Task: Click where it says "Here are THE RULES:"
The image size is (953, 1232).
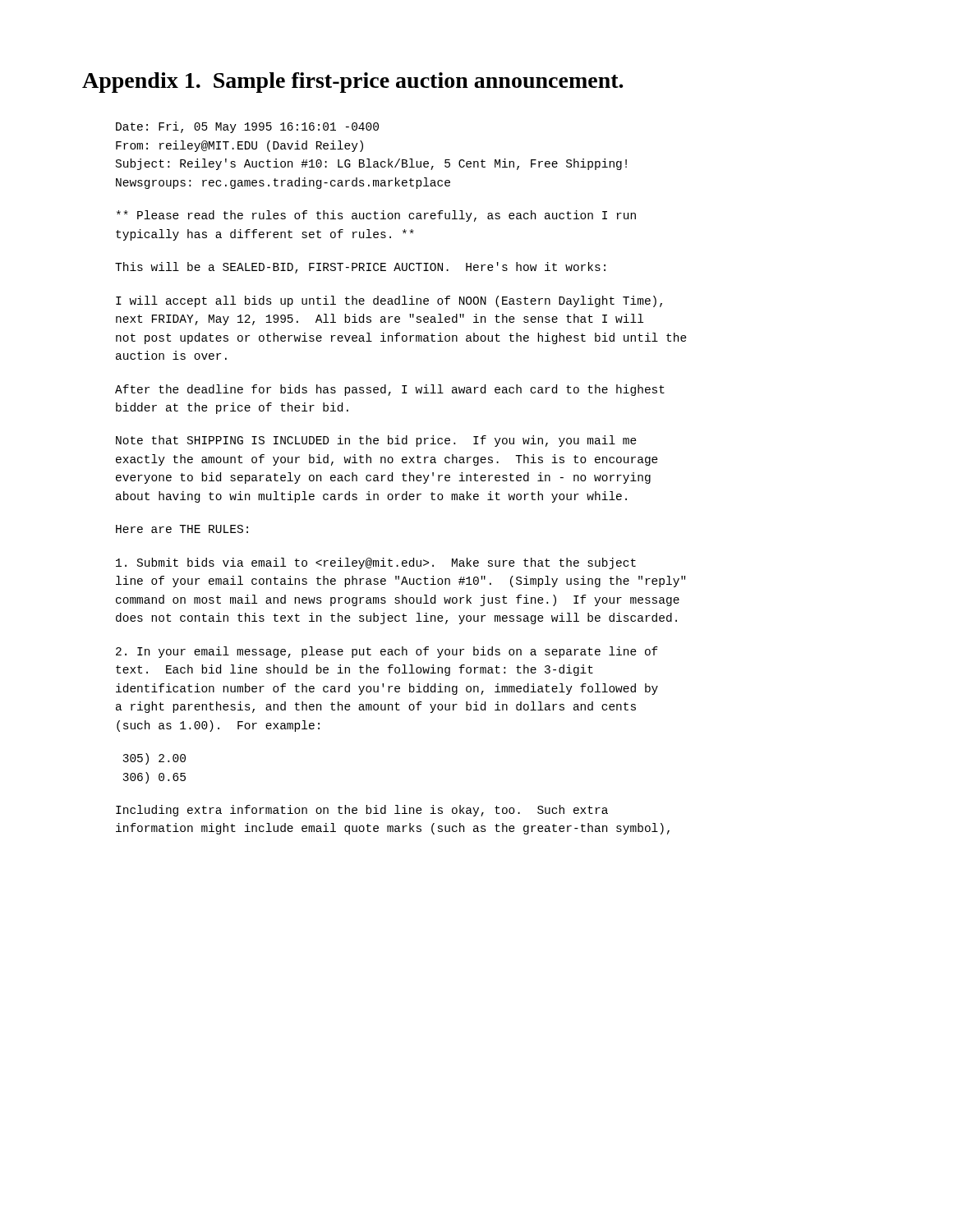Action: [x=182, y=529]
